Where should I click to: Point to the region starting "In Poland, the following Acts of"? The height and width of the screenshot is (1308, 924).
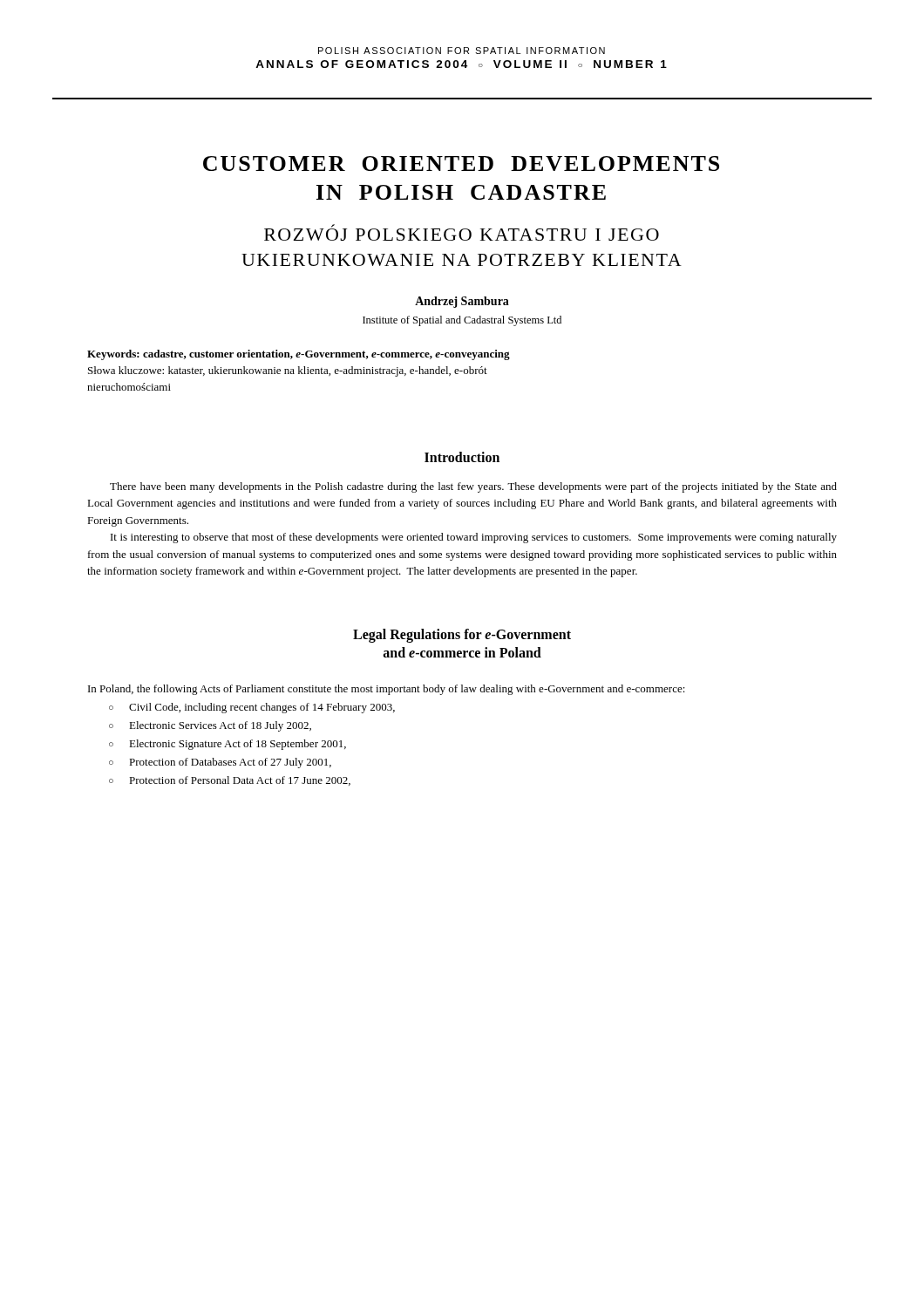(462, 689)
